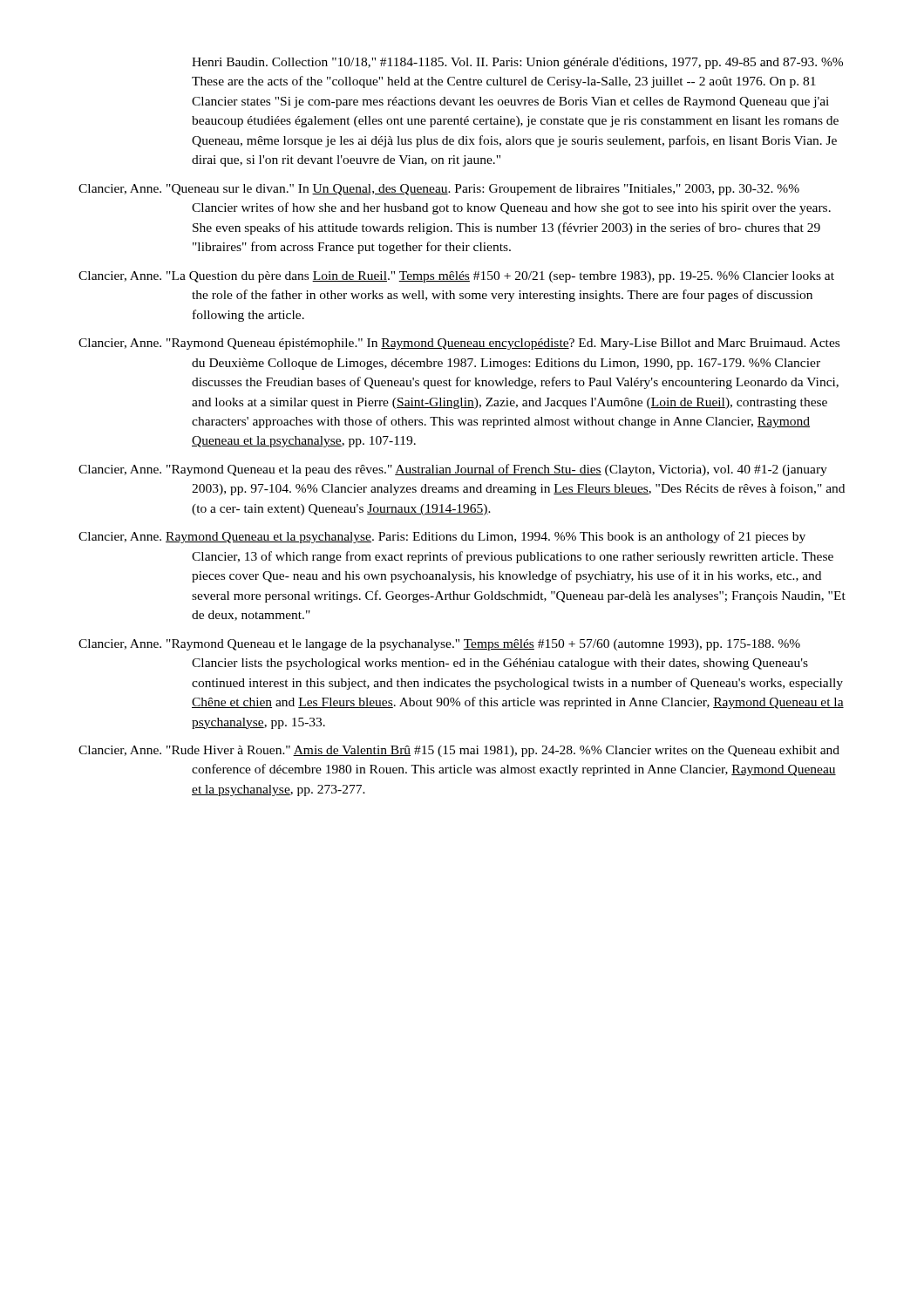Find the block on this page that starts "Clancier, Anne. "Rude Hiver à Rouen." Amis de"
The height and width of the screenshot is (1308, 924).
(459, 769)
